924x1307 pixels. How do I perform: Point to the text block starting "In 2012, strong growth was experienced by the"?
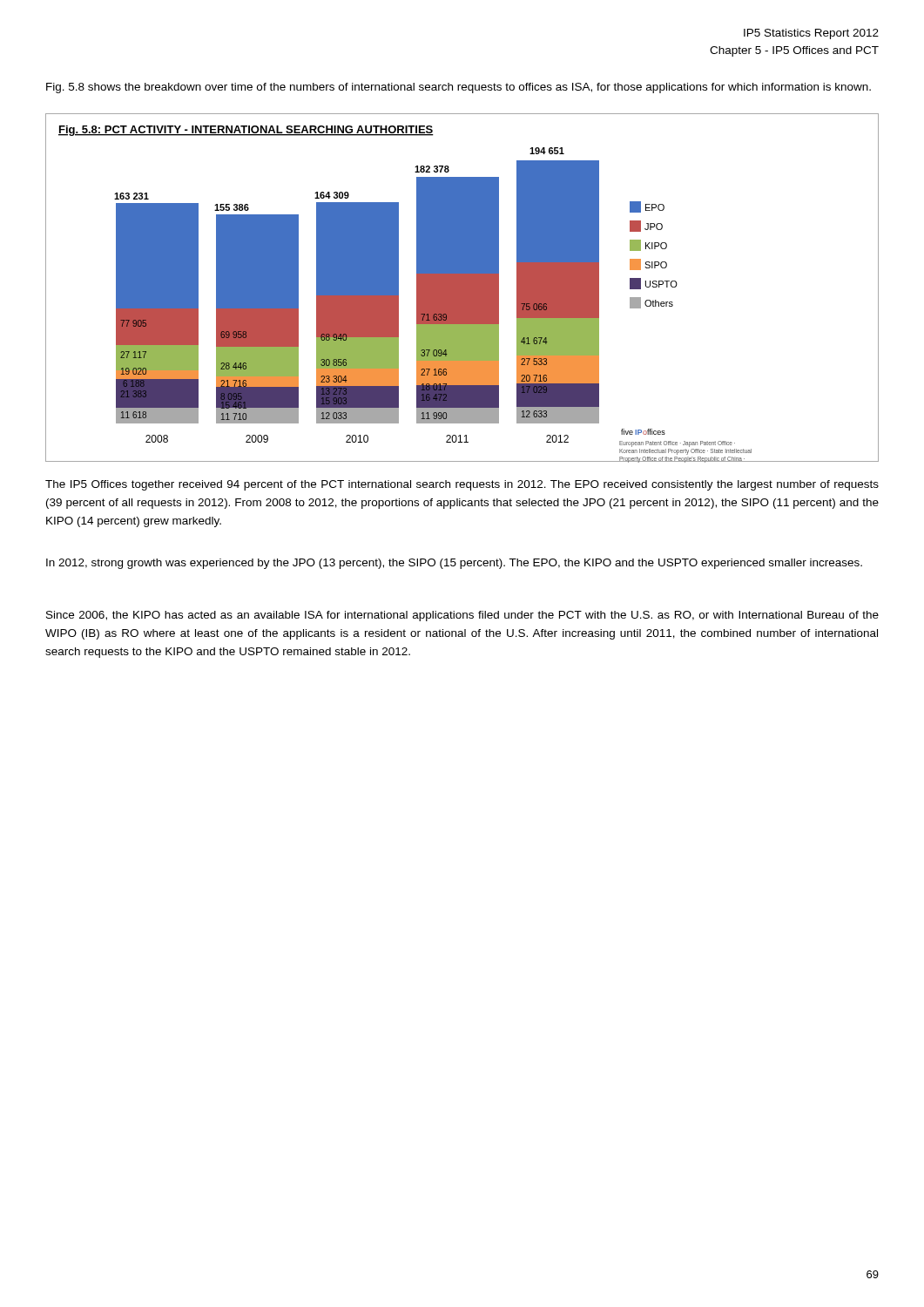[x=454, y=562]
